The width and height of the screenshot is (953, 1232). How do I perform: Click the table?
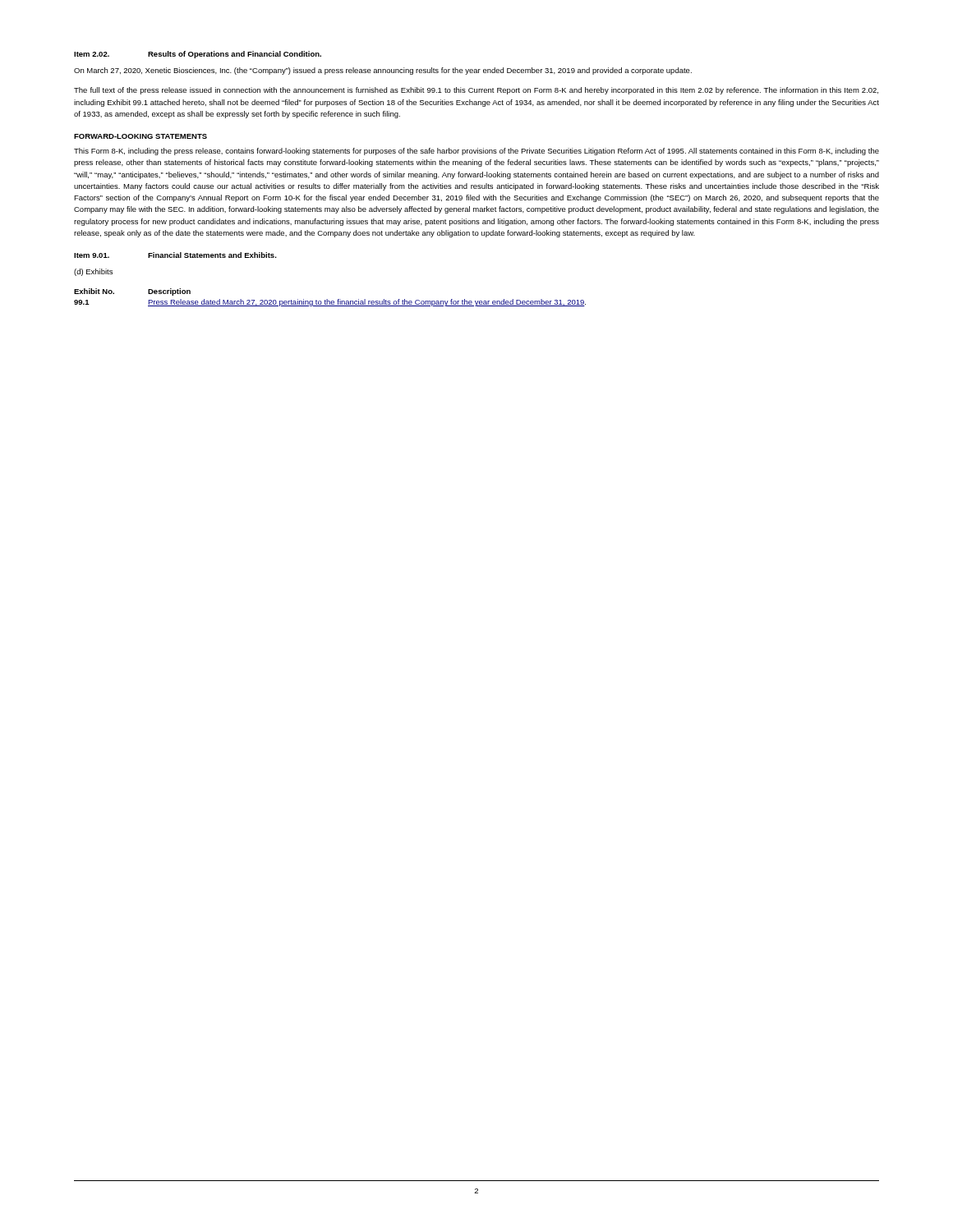pyautogui.click(x=476, y=297)
